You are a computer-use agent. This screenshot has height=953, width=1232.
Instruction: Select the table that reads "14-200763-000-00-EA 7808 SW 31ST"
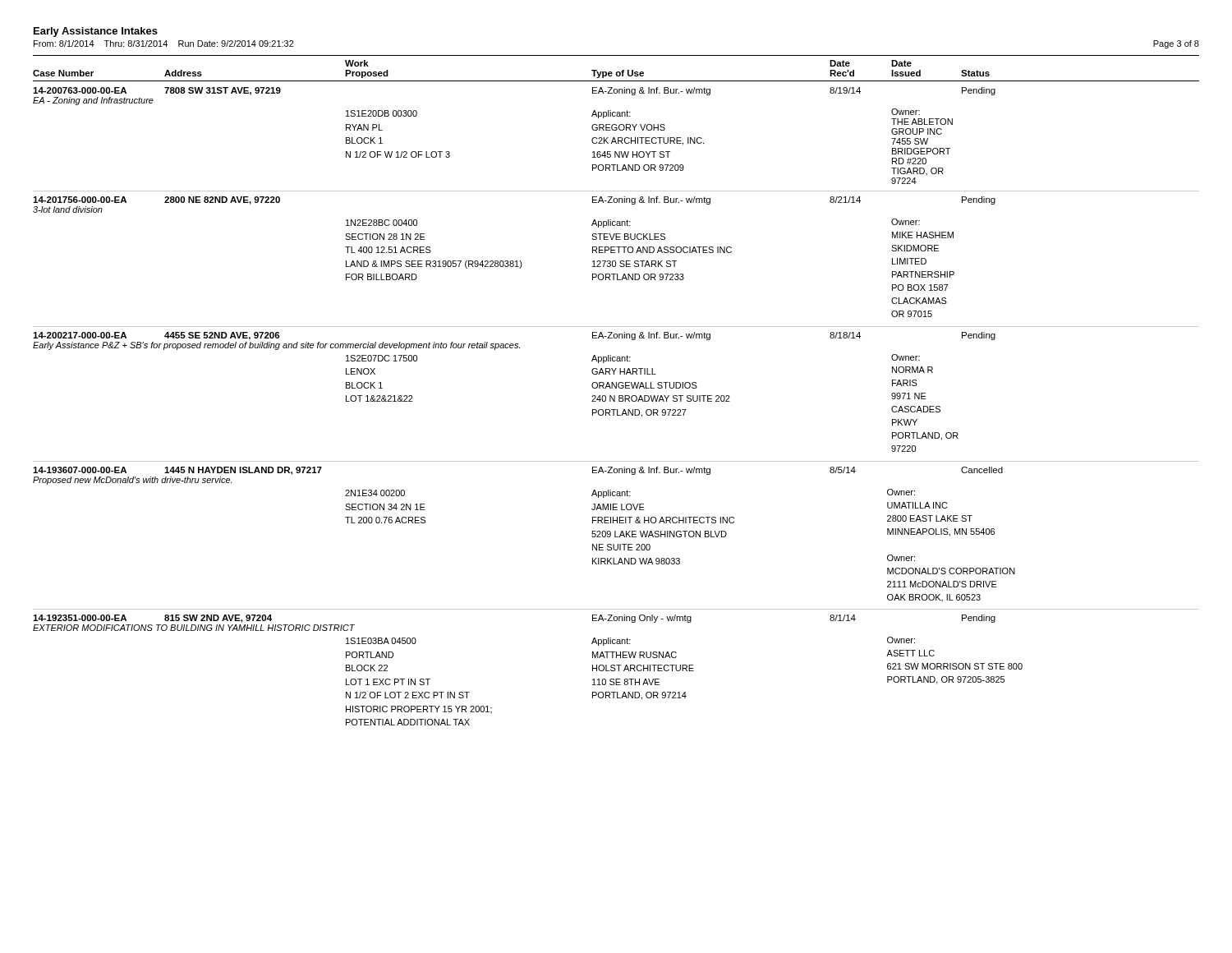pos(616,408)
